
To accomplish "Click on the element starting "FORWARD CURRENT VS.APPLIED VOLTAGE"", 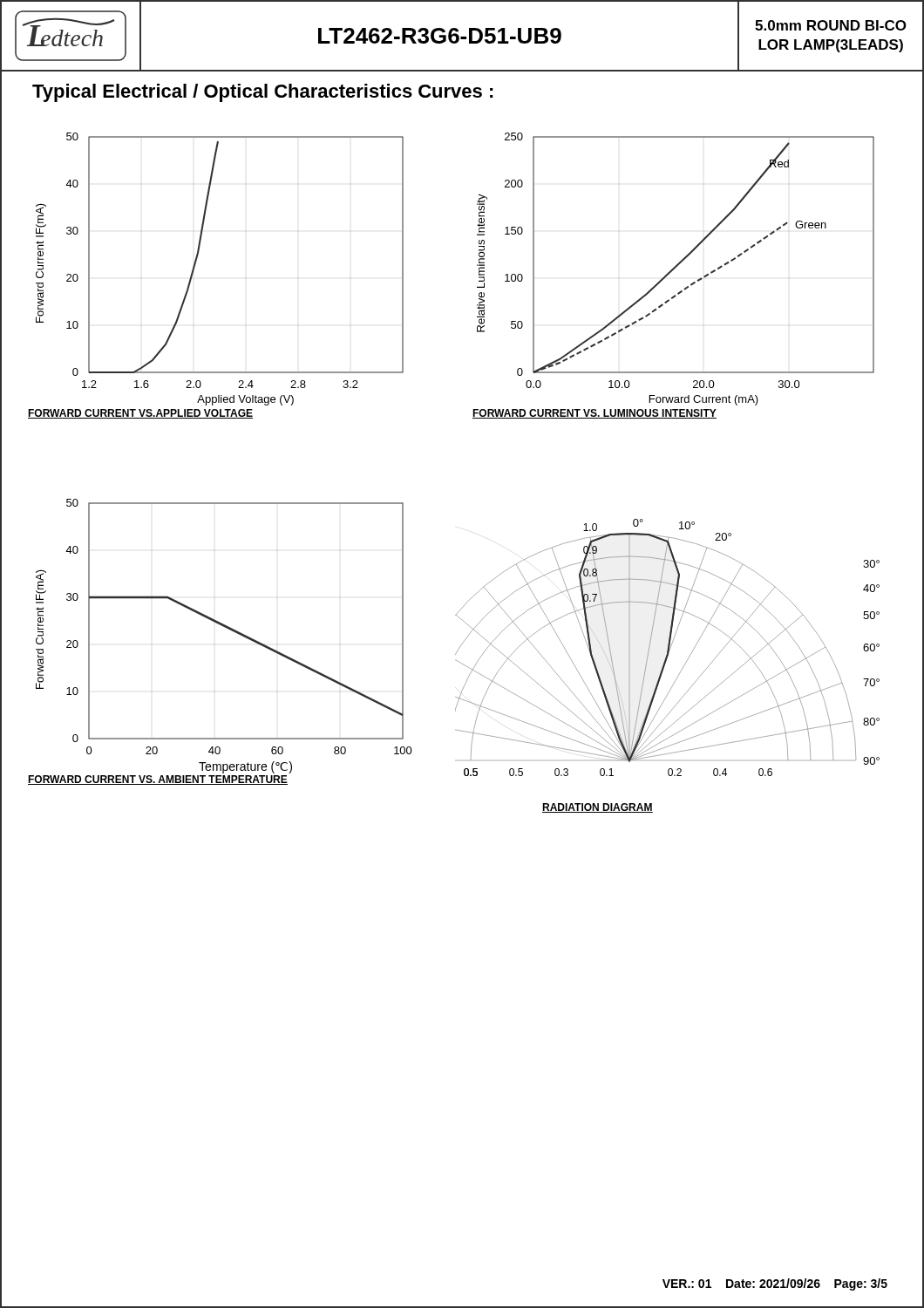I will tap(140, 413).
